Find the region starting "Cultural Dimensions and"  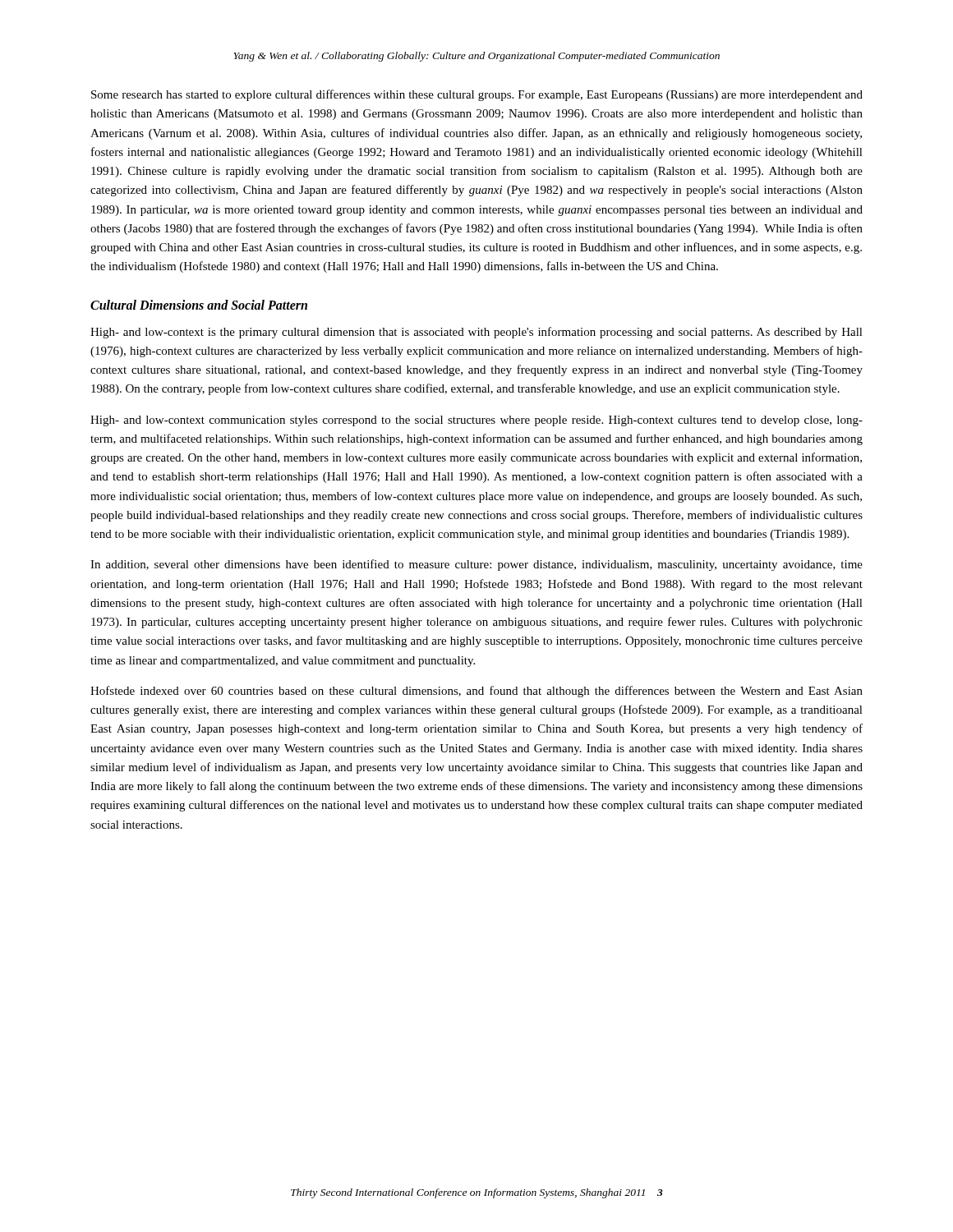pos(199,305)
